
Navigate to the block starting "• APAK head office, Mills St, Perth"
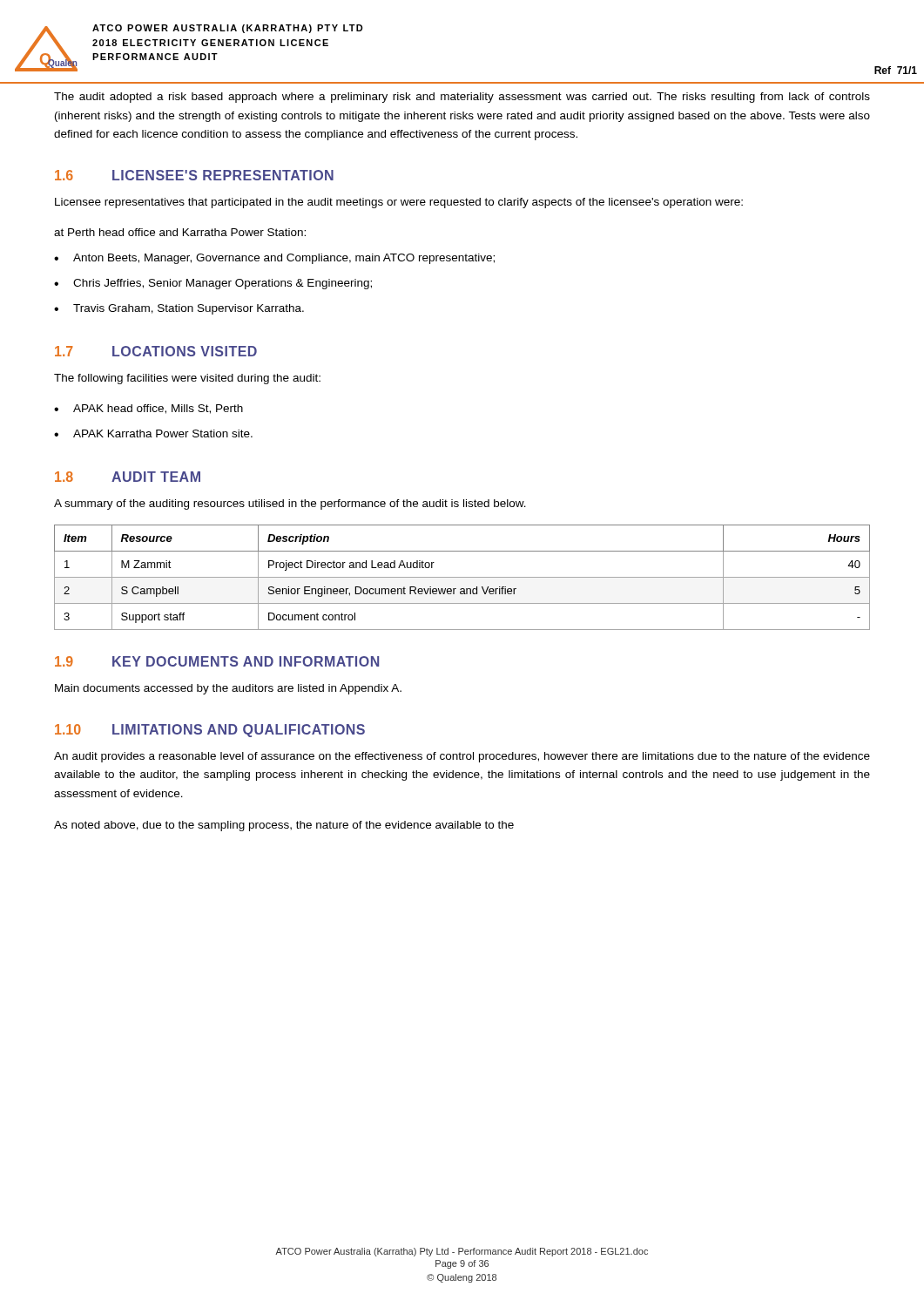click(149, 410)
